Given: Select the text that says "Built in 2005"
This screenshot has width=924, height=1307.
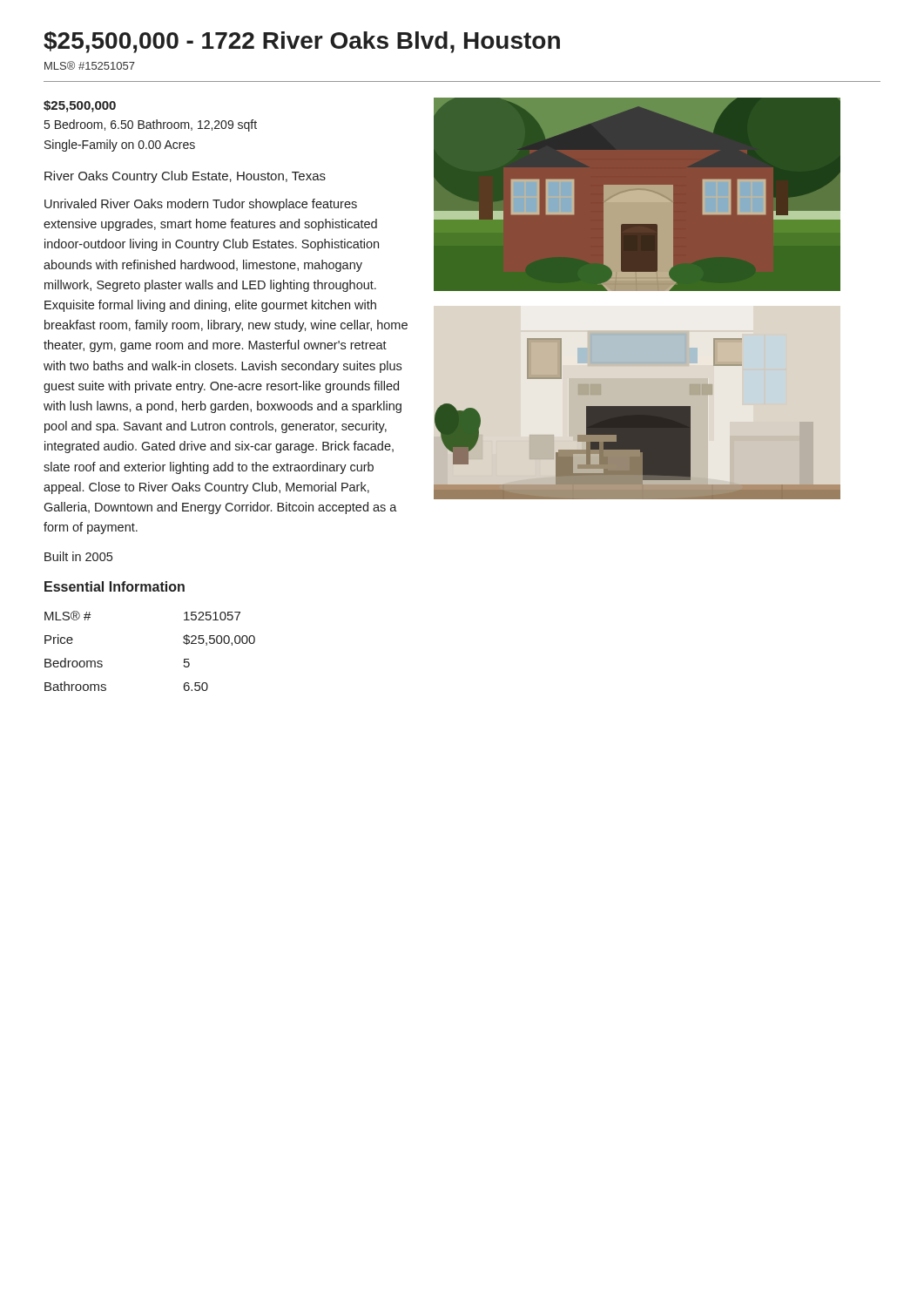Looking at the screenshot, I should 78,556.
